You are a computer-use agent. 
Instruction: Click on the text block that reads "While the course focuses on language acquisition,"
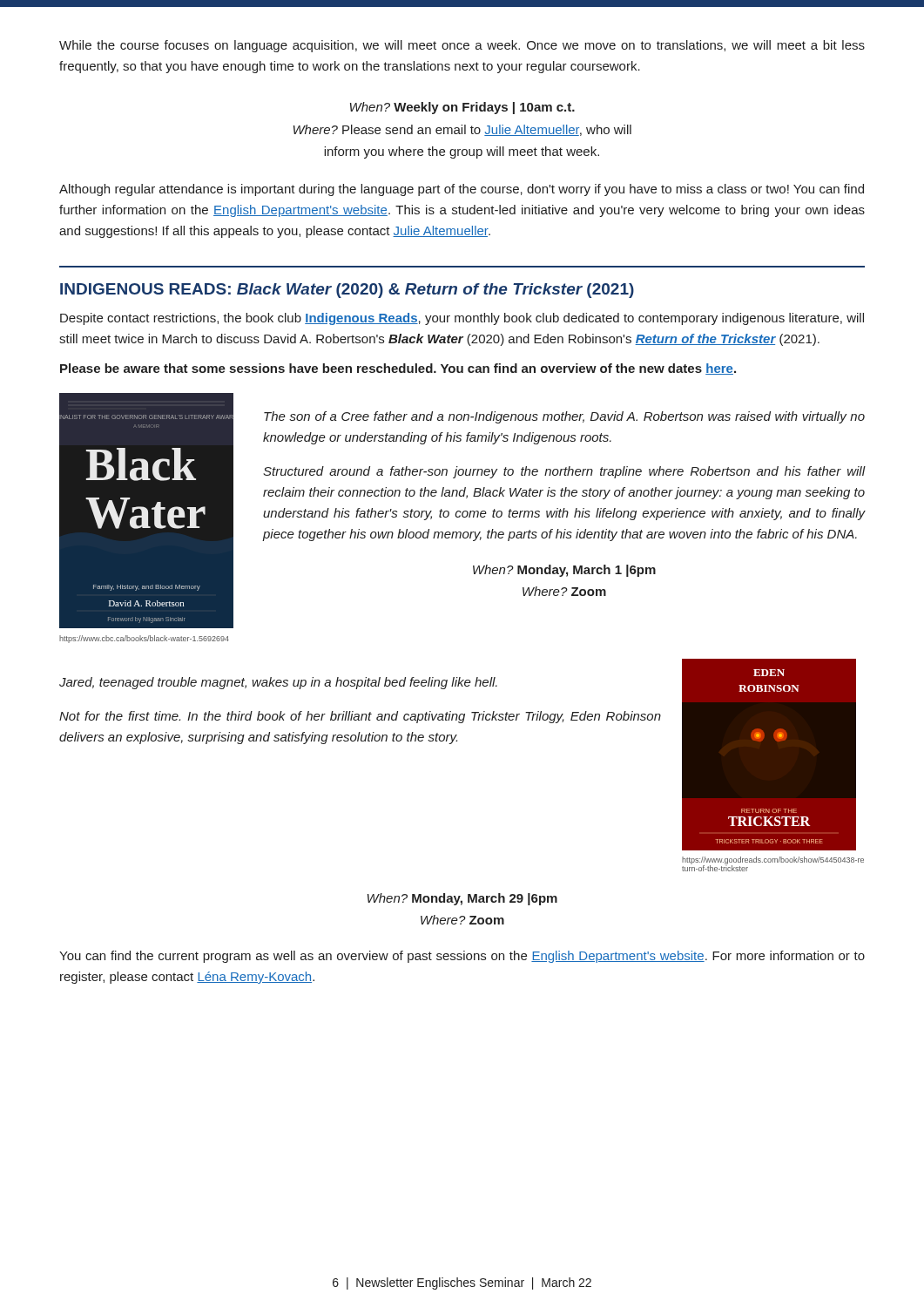coord(462,55)
